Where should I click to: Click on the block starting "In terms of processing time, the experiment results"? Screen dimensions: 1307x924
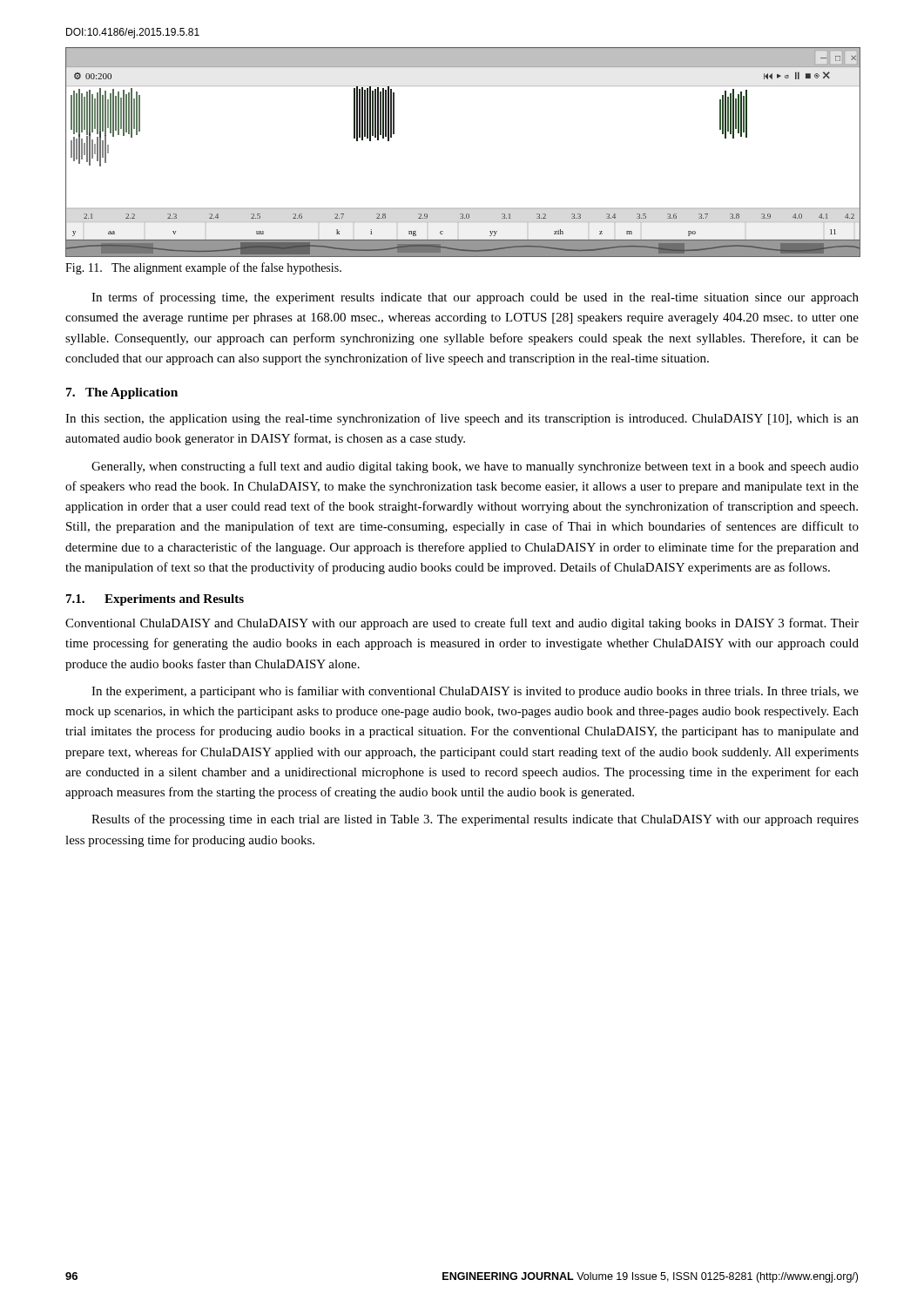pyautogui.click(x=462, y=328)
